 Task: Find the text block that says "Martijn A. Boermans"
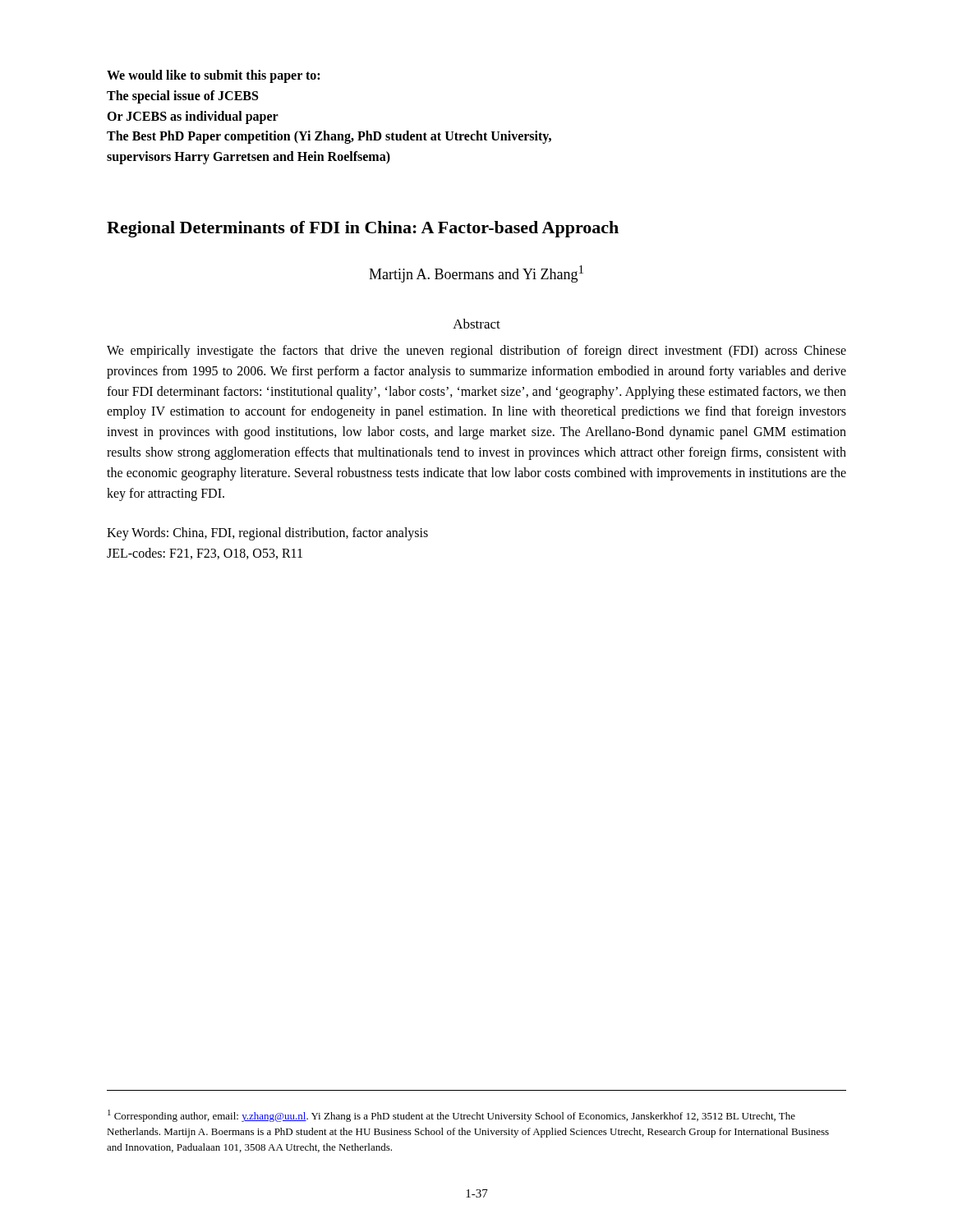click(x=476, y=273)
